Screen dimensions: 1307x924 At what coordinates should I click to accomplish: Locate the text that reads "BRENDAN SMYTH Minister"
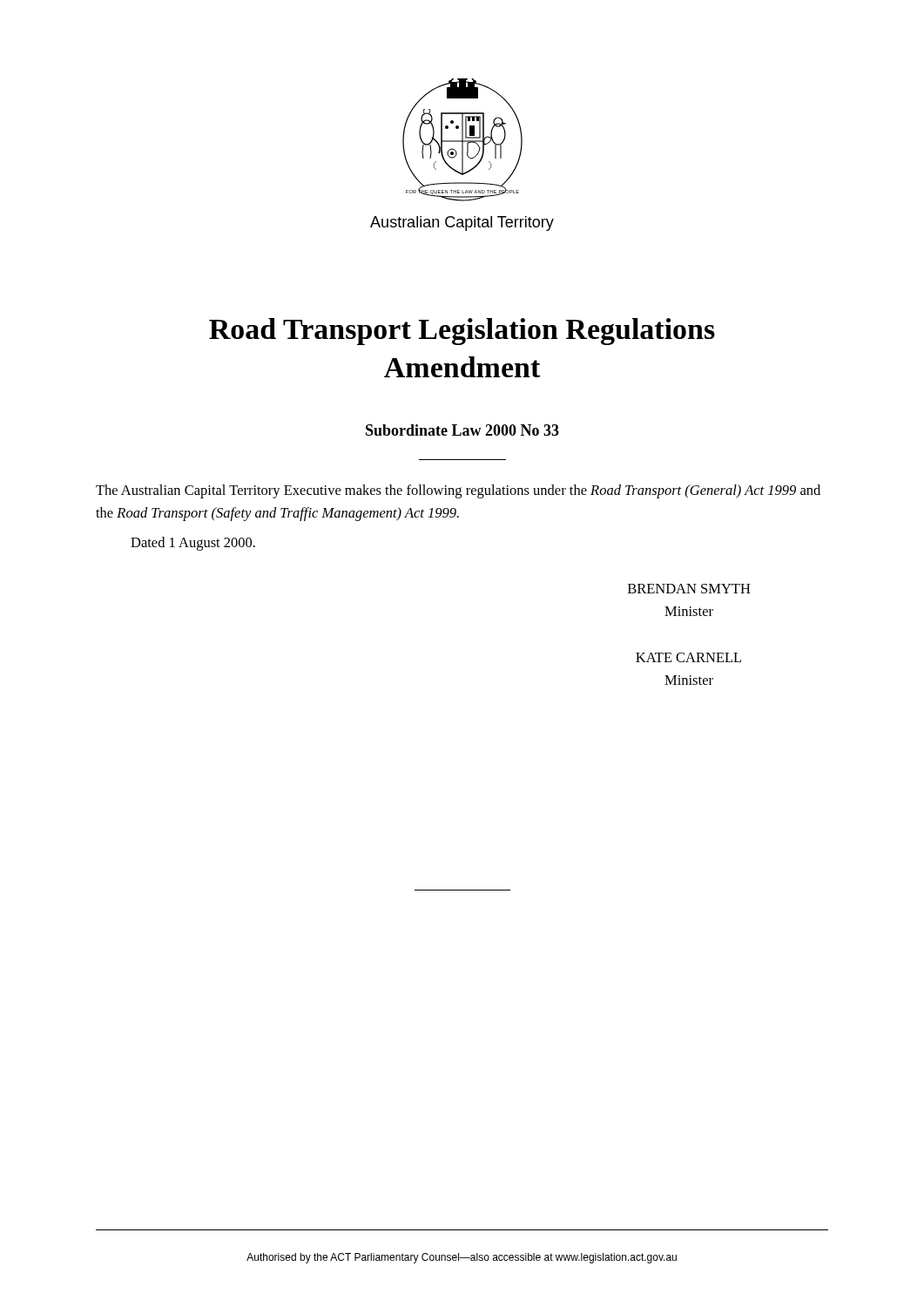click(689, 600)
